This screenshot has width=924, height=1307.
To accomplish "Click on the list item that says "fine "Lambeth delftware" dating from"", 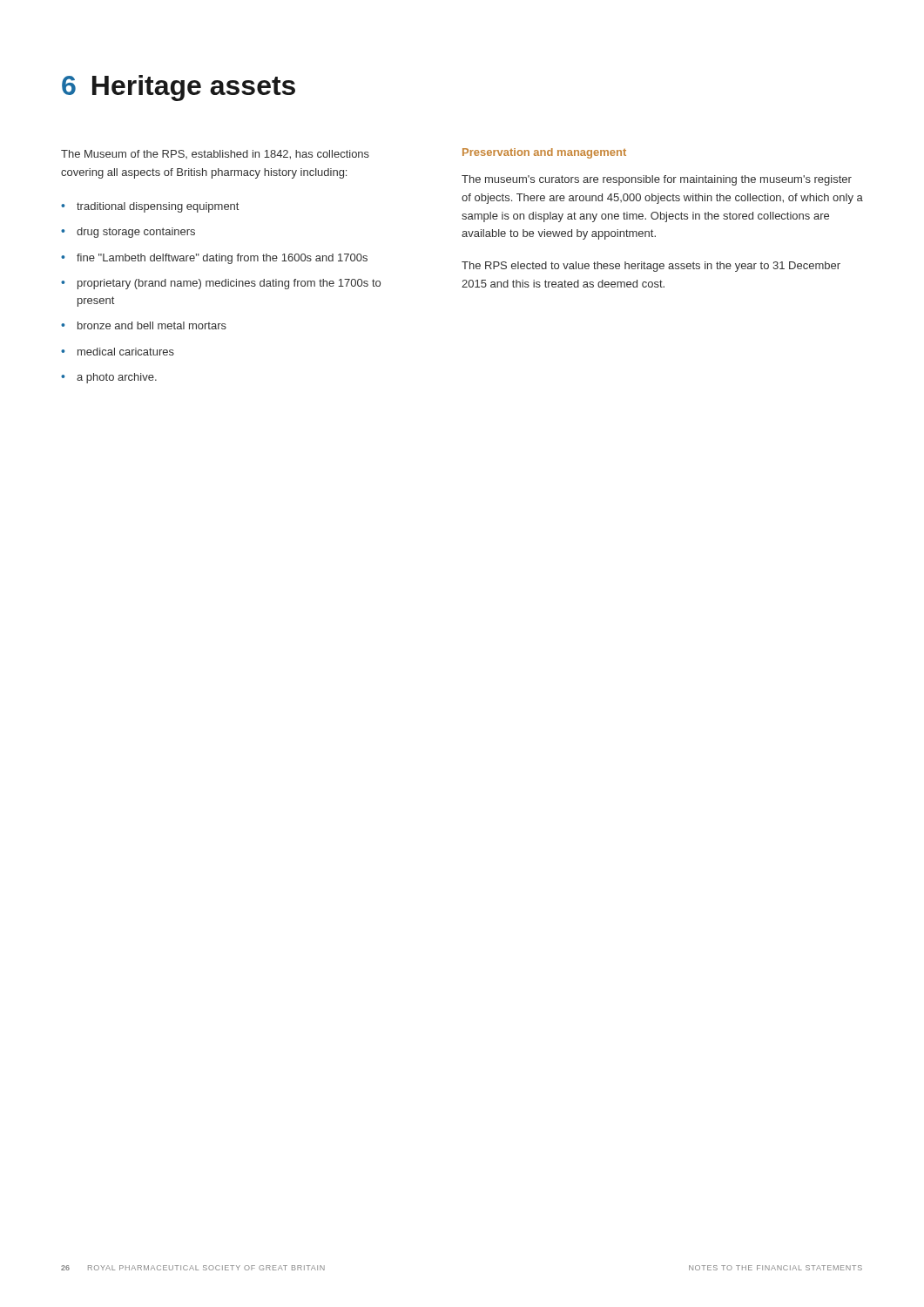I will click(222, 257).
